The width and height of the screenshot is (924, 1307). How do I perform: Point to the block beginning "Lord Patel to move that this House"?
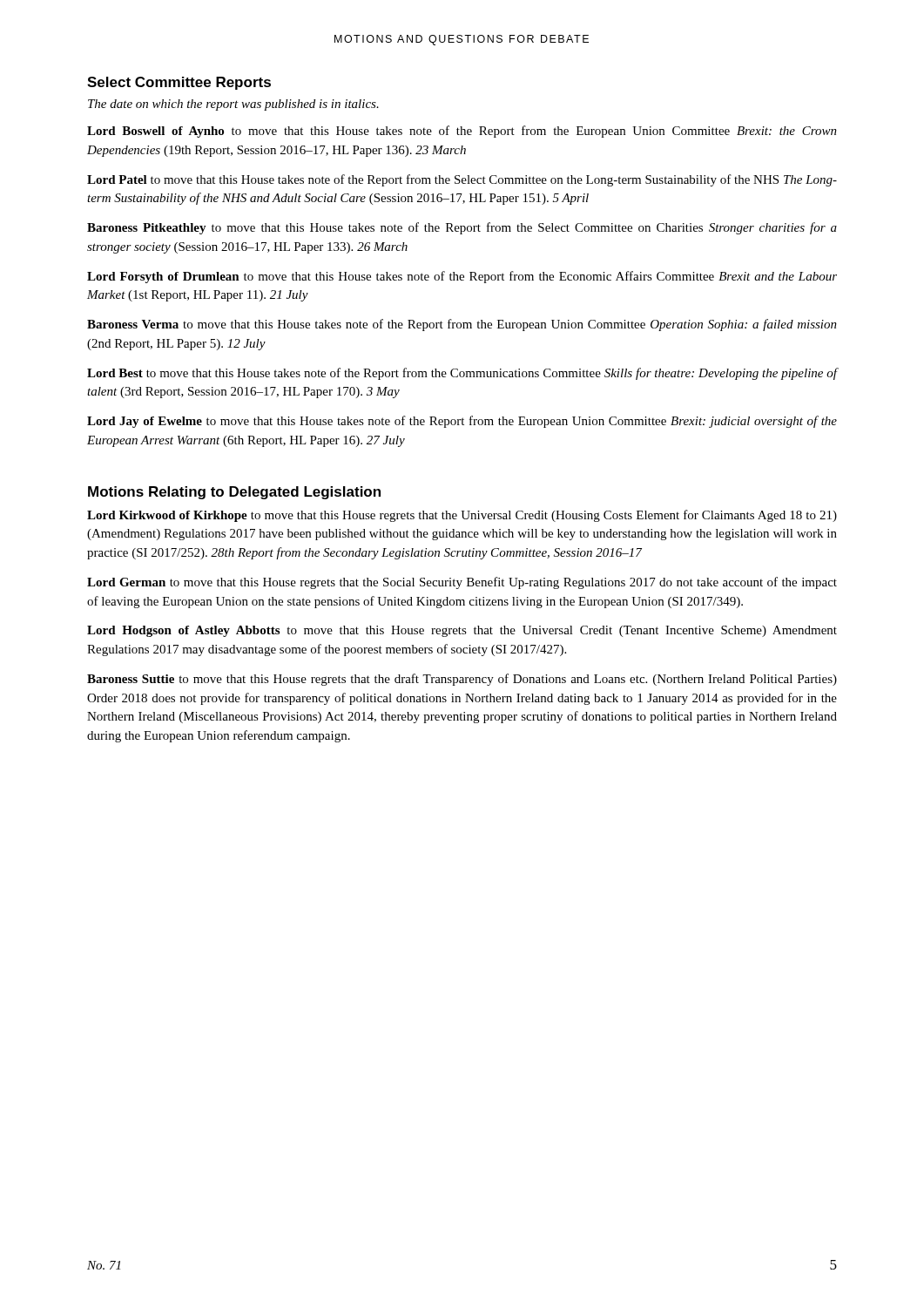click(x=462, y=189)
